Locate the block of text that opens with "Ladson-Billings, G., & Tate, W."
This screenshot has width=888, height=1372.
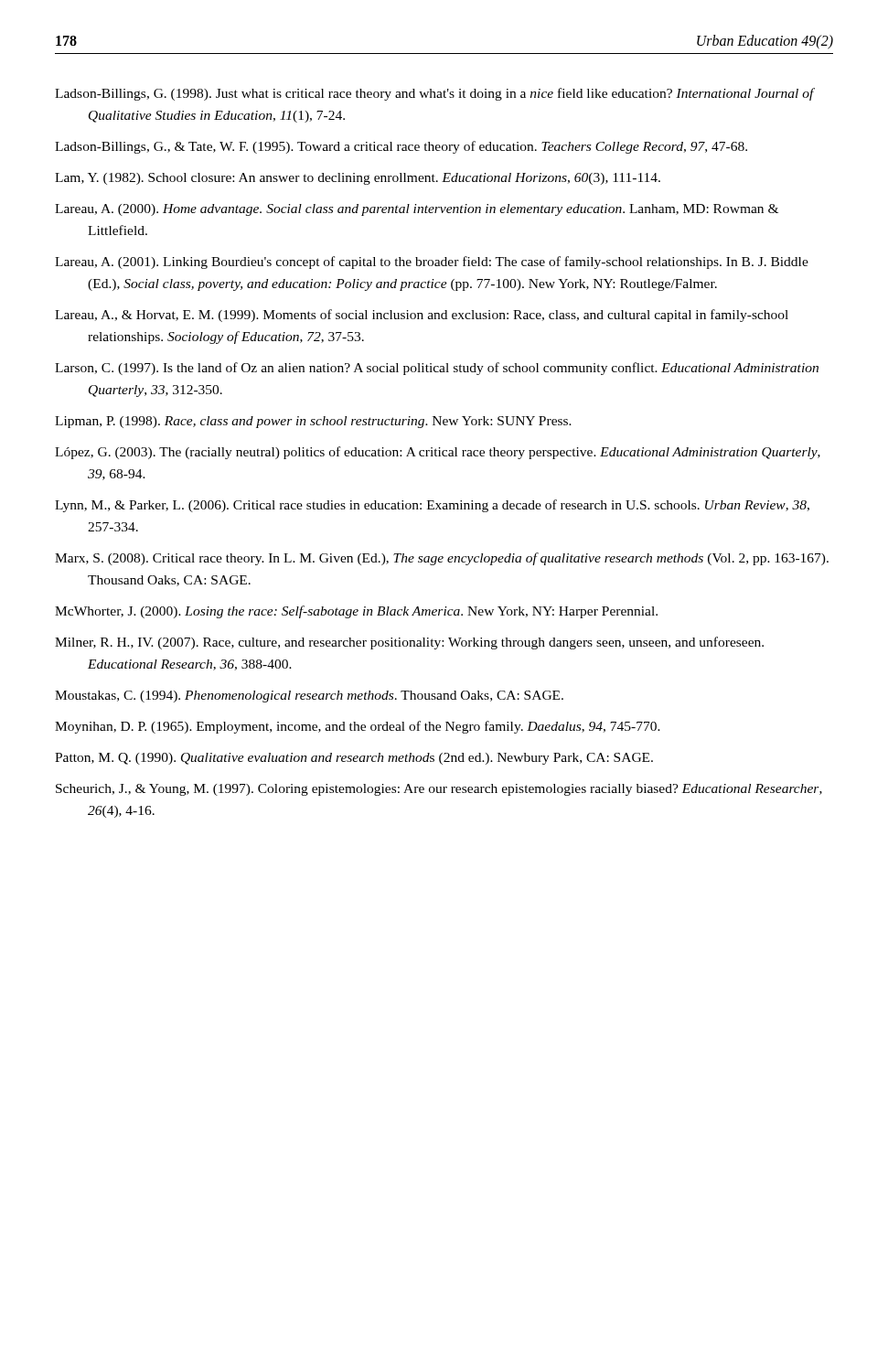click(x=402, y=146)
